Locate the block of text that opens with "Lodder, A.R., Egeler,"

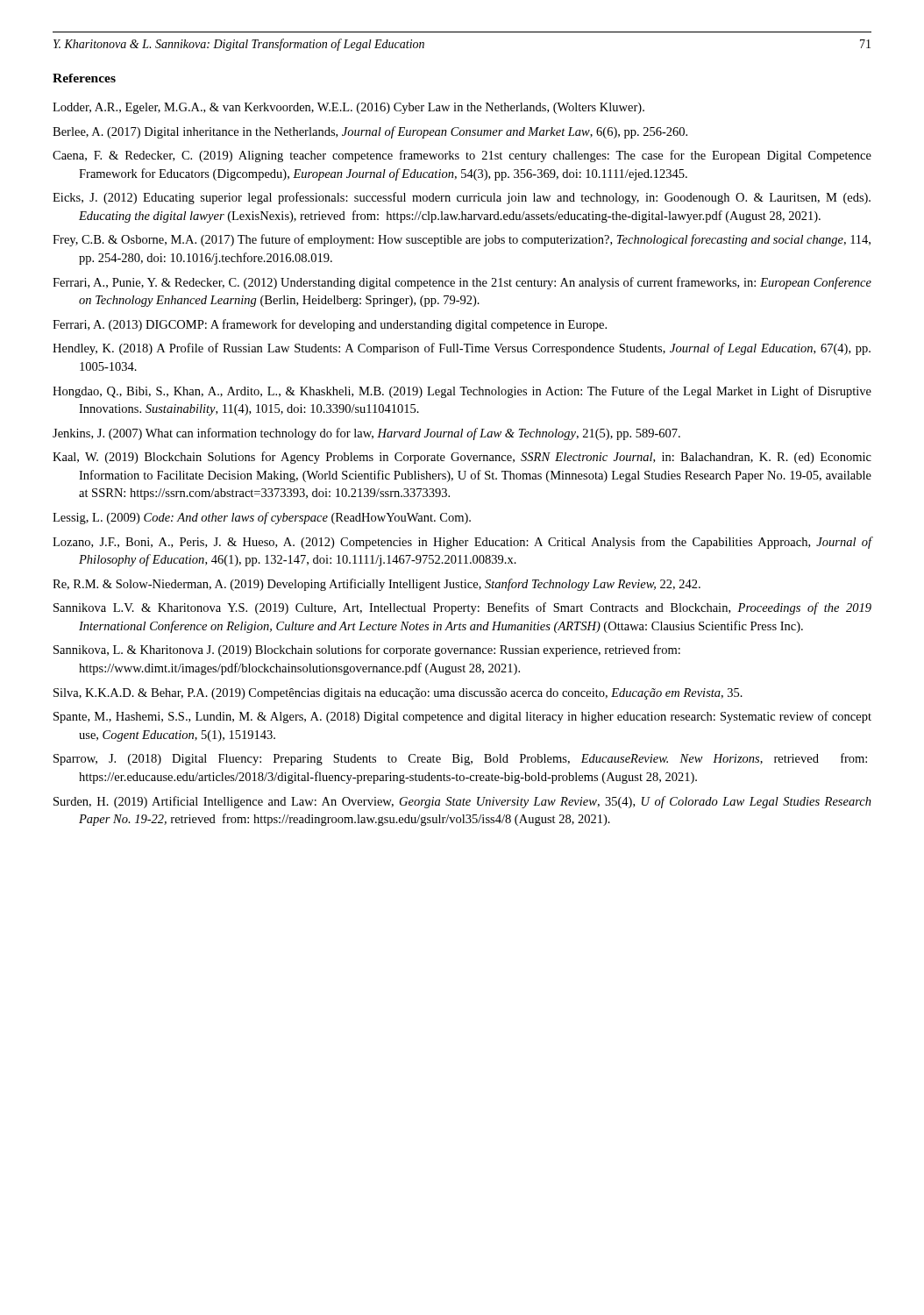click(x=462, y=107)
